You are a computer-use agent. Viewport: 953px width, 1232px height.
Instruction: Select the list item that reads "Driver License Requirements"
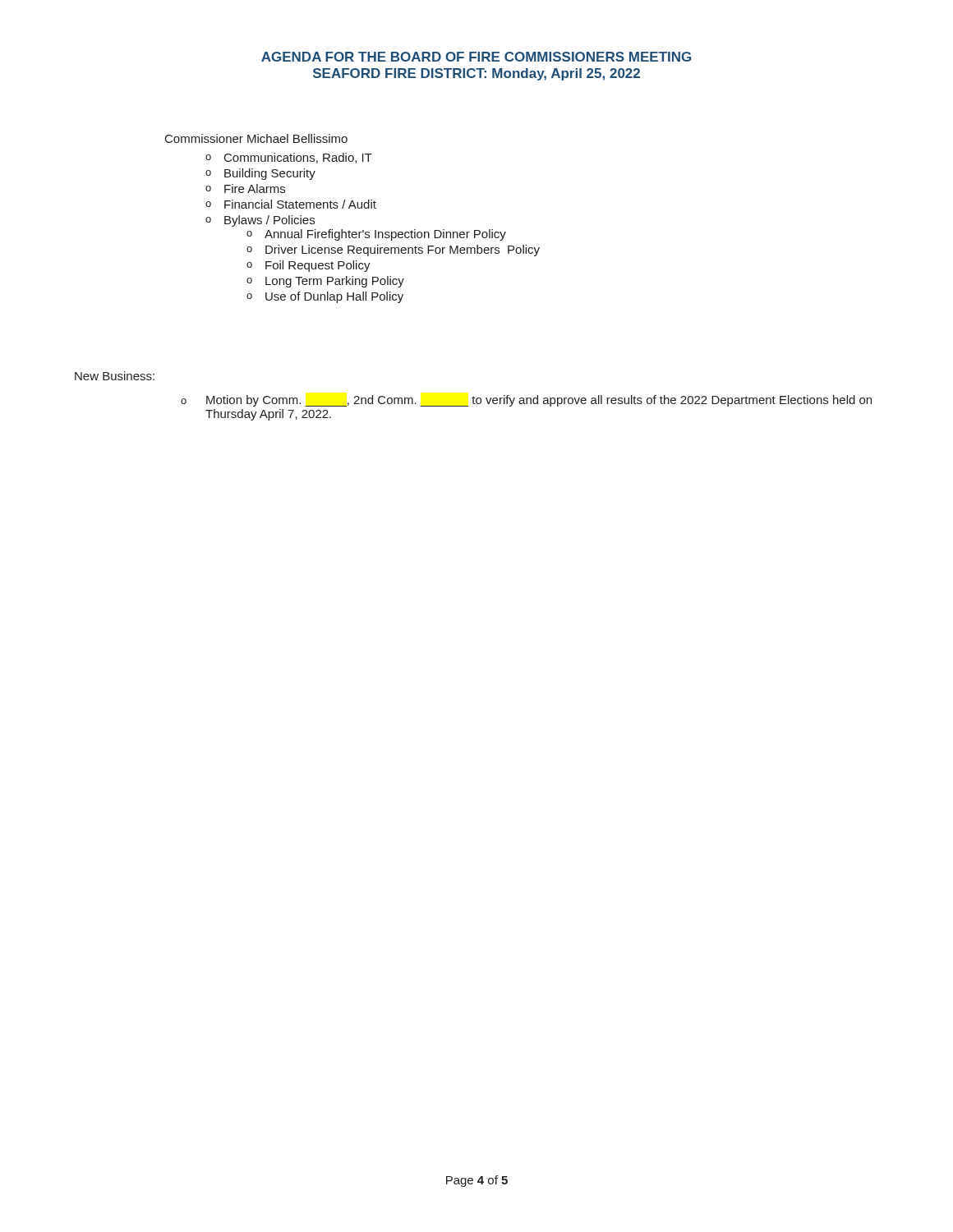[x=402, y=249]
